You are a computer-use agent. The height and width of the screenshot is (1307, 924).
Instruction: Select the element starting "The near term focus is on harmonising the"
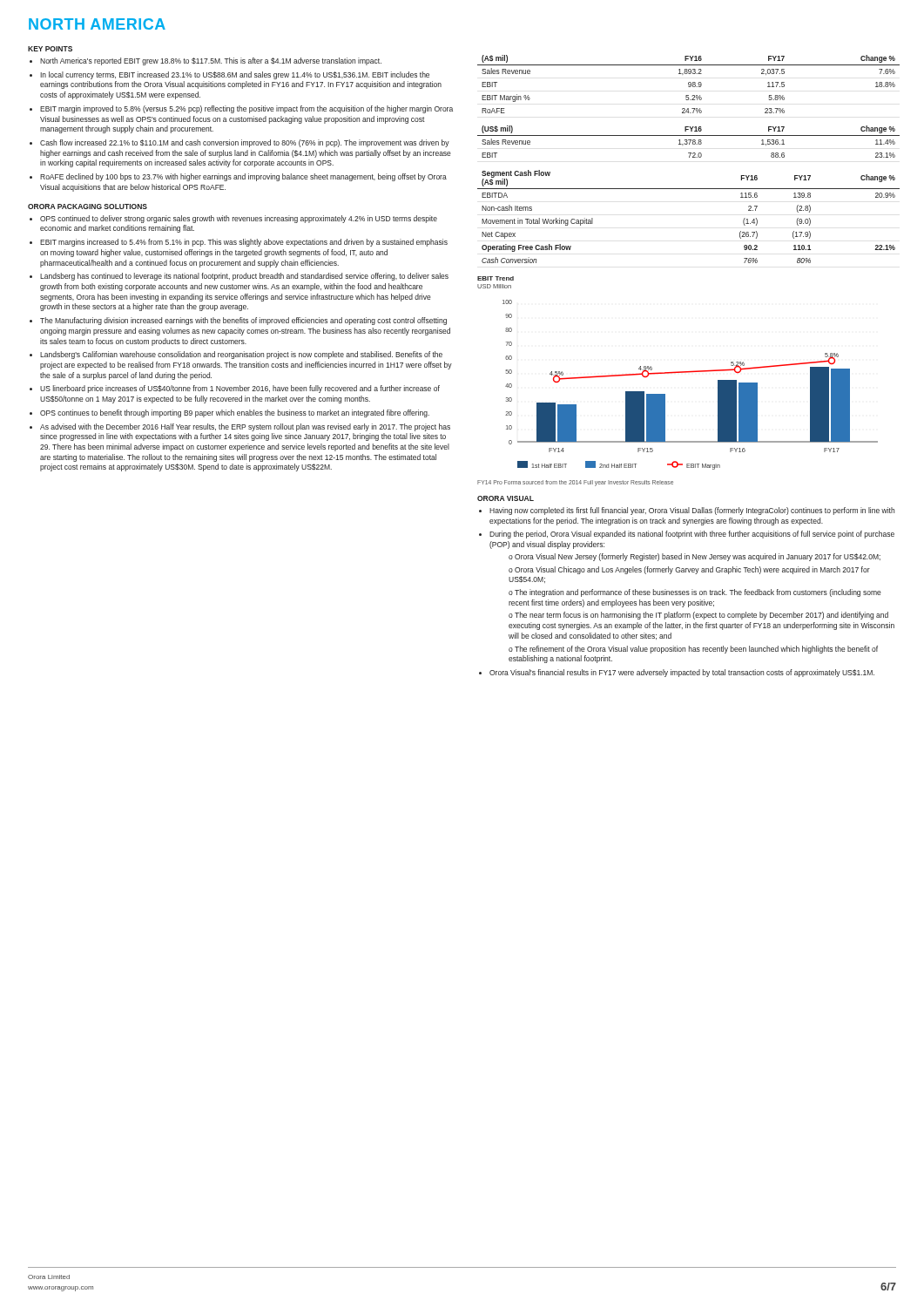(702, 626)
